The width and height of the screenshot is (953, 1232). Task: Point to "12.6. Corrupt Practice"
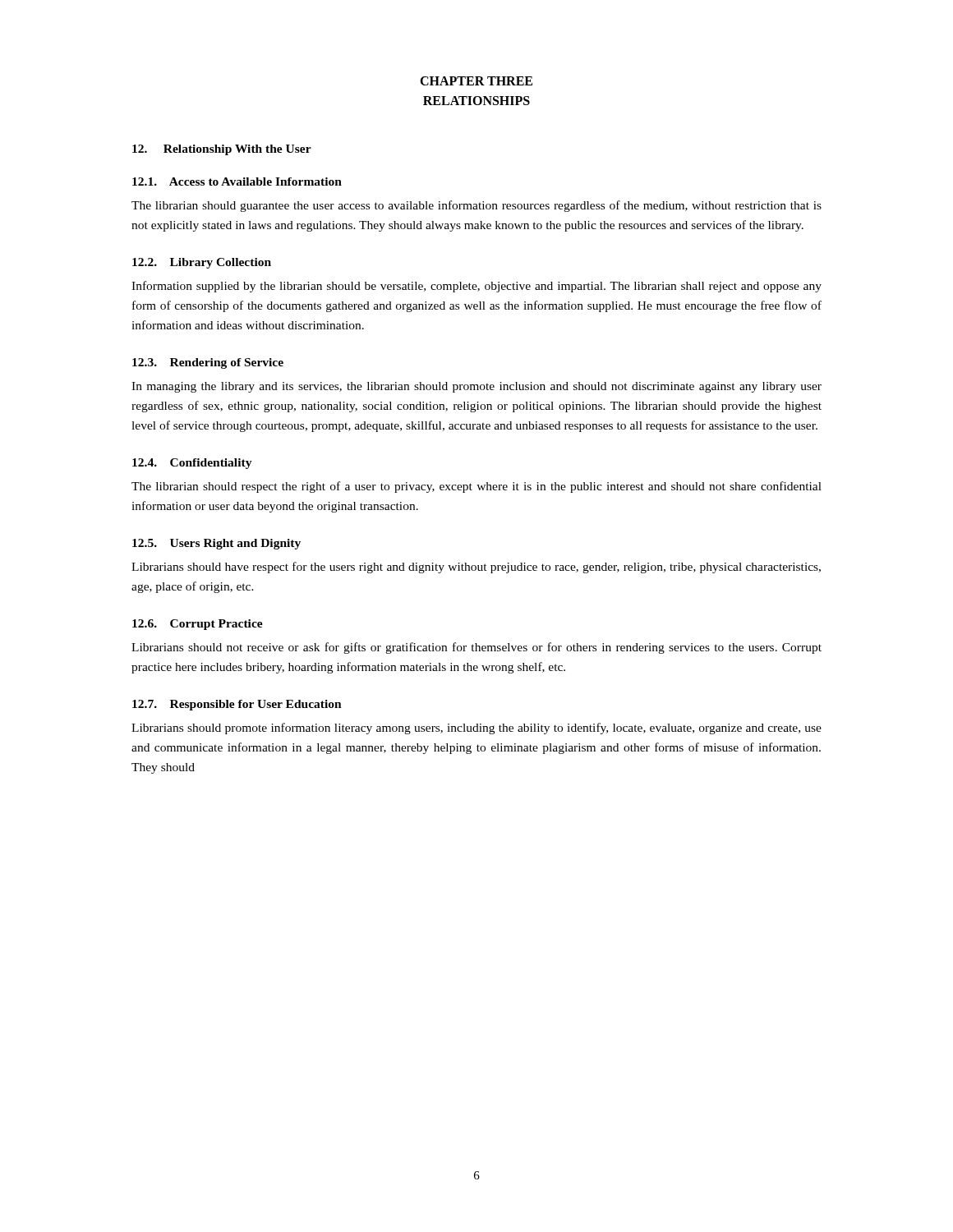pyautogui.click(x=197, y=623)
